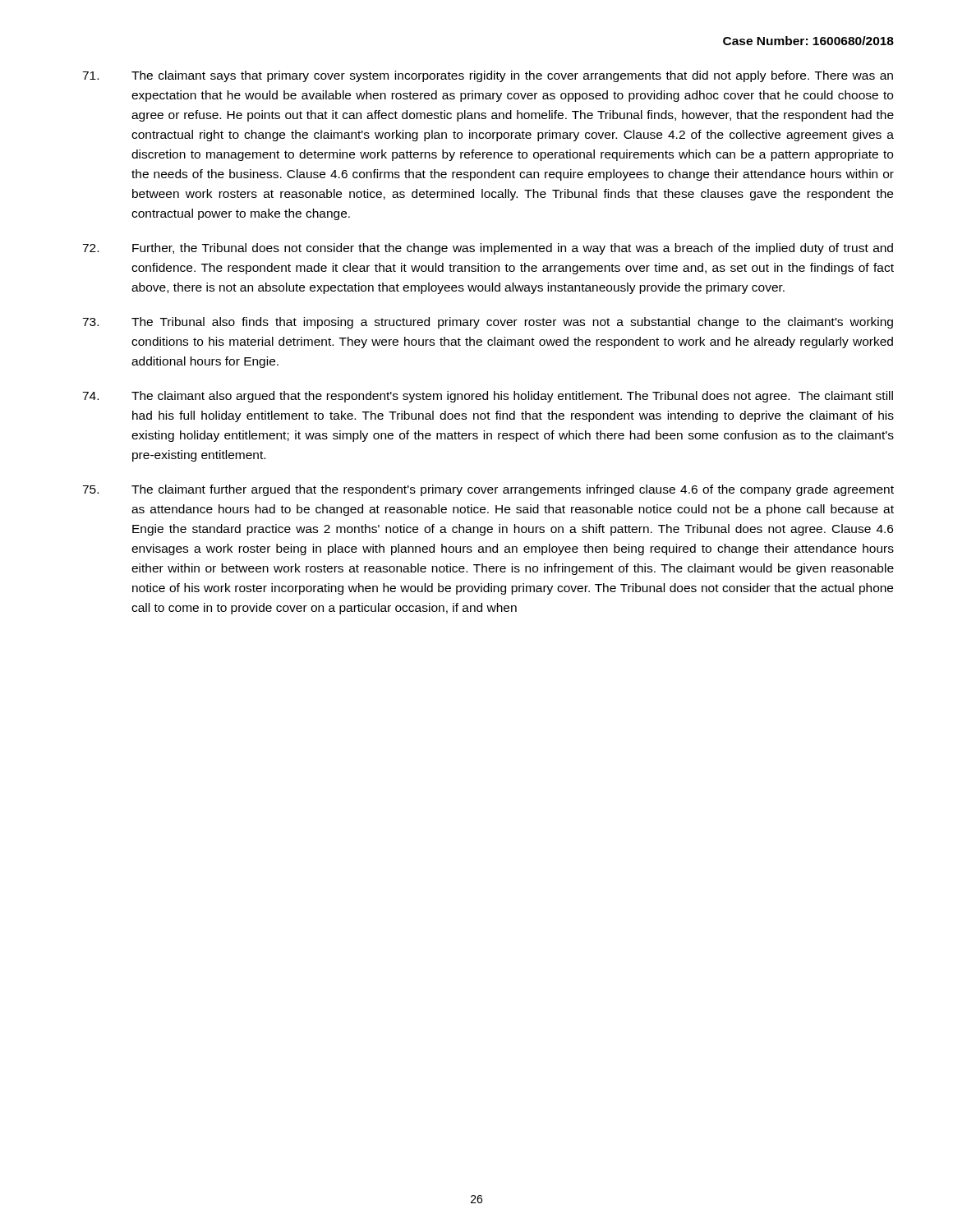Find the text starting "73. The Tribunal also finds that imposing"
Image resolution: width=953 pixels, height=1232 pixels.
click(488, 342)
